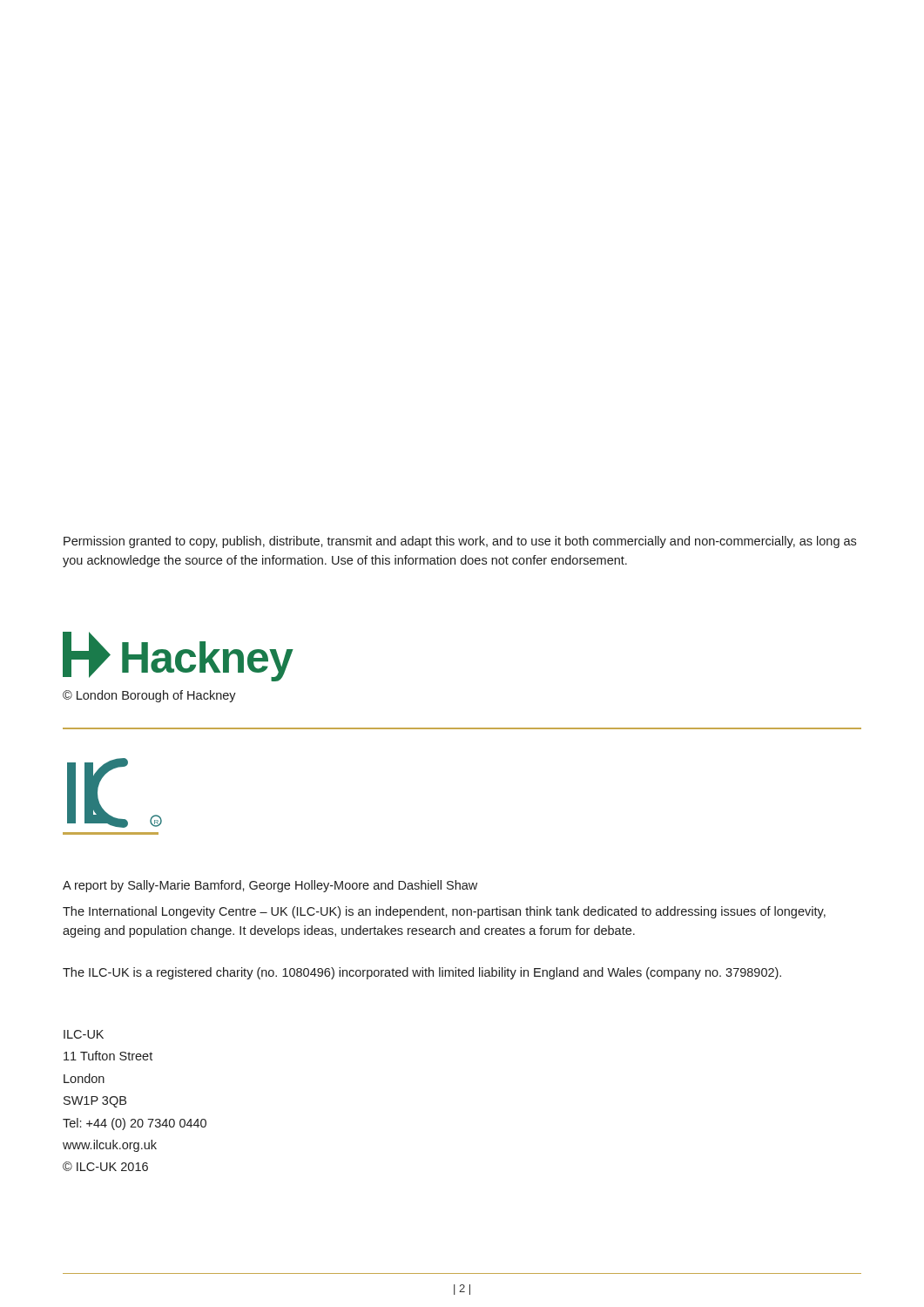The image size is (924, 1307).
Task: Find the region starting "Permission granted to"
Action: (x=460, y=551)
